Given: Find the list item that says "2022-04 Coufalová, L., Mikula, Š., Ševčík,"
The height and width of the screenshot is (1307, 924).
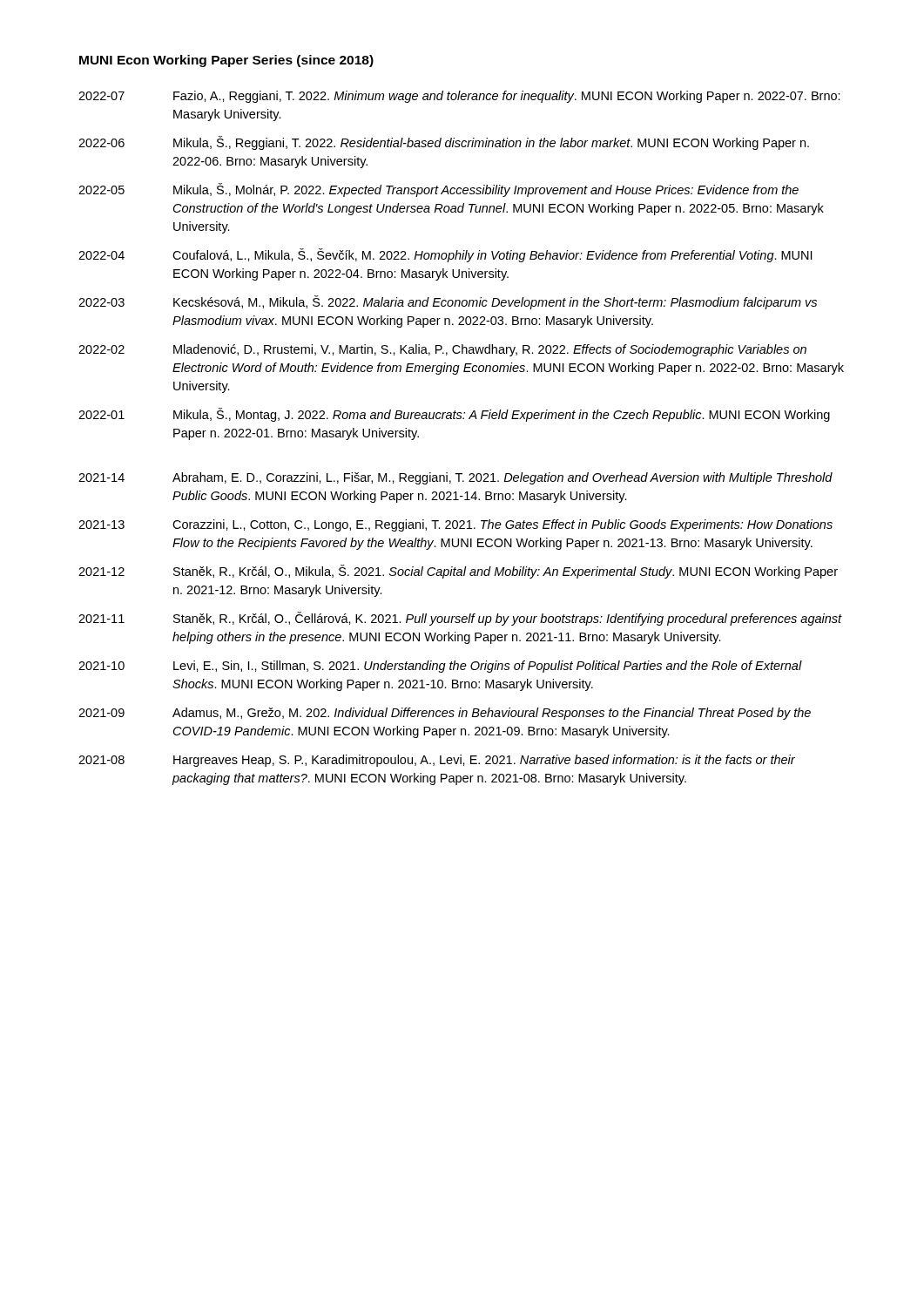Looking at the screenshot, I should (x=462, y=265).
